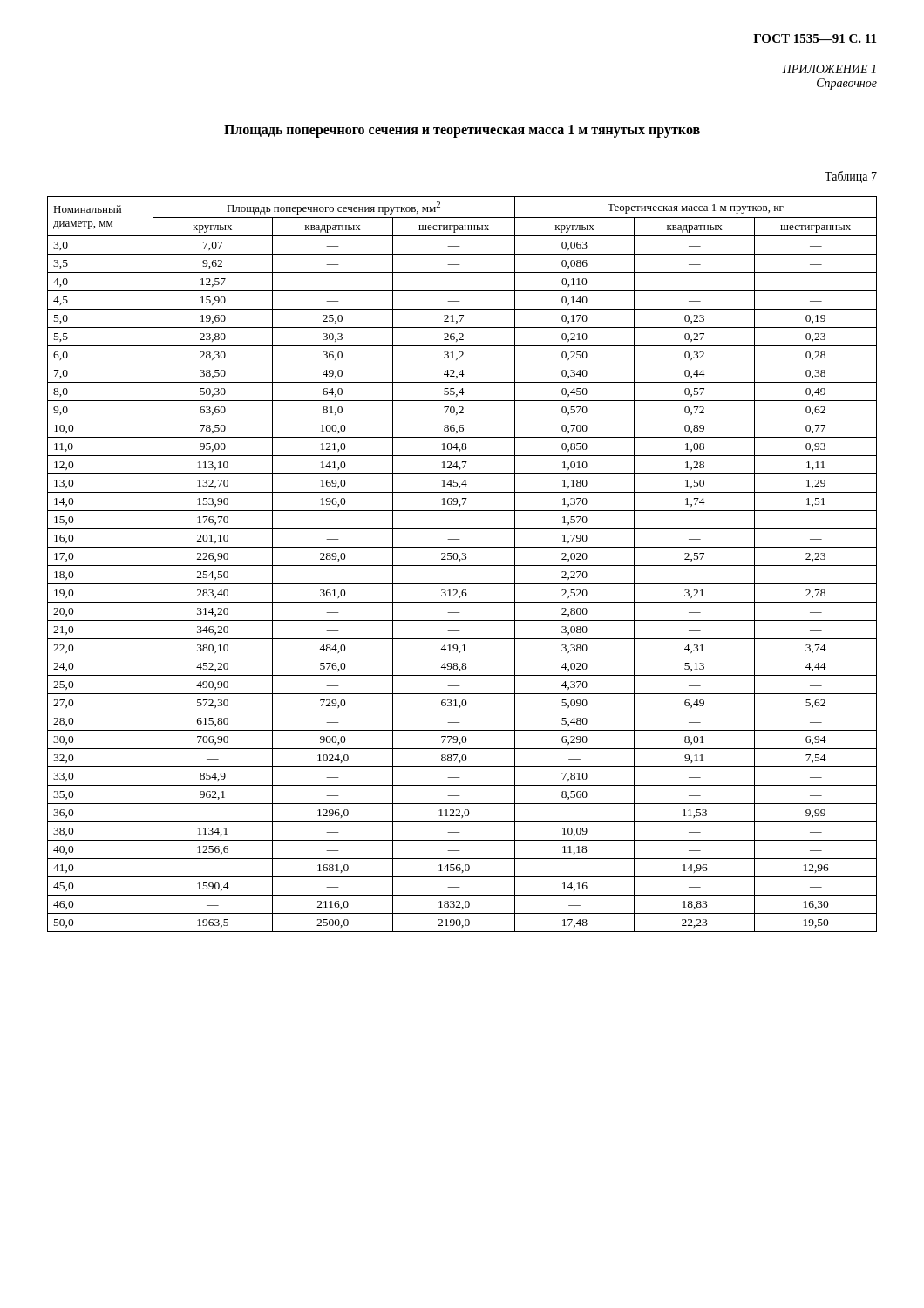This screenshot has width=924, height=1308.
Task: Point to the element starting "Таблица 7"
Action: [x=851, y=177]
